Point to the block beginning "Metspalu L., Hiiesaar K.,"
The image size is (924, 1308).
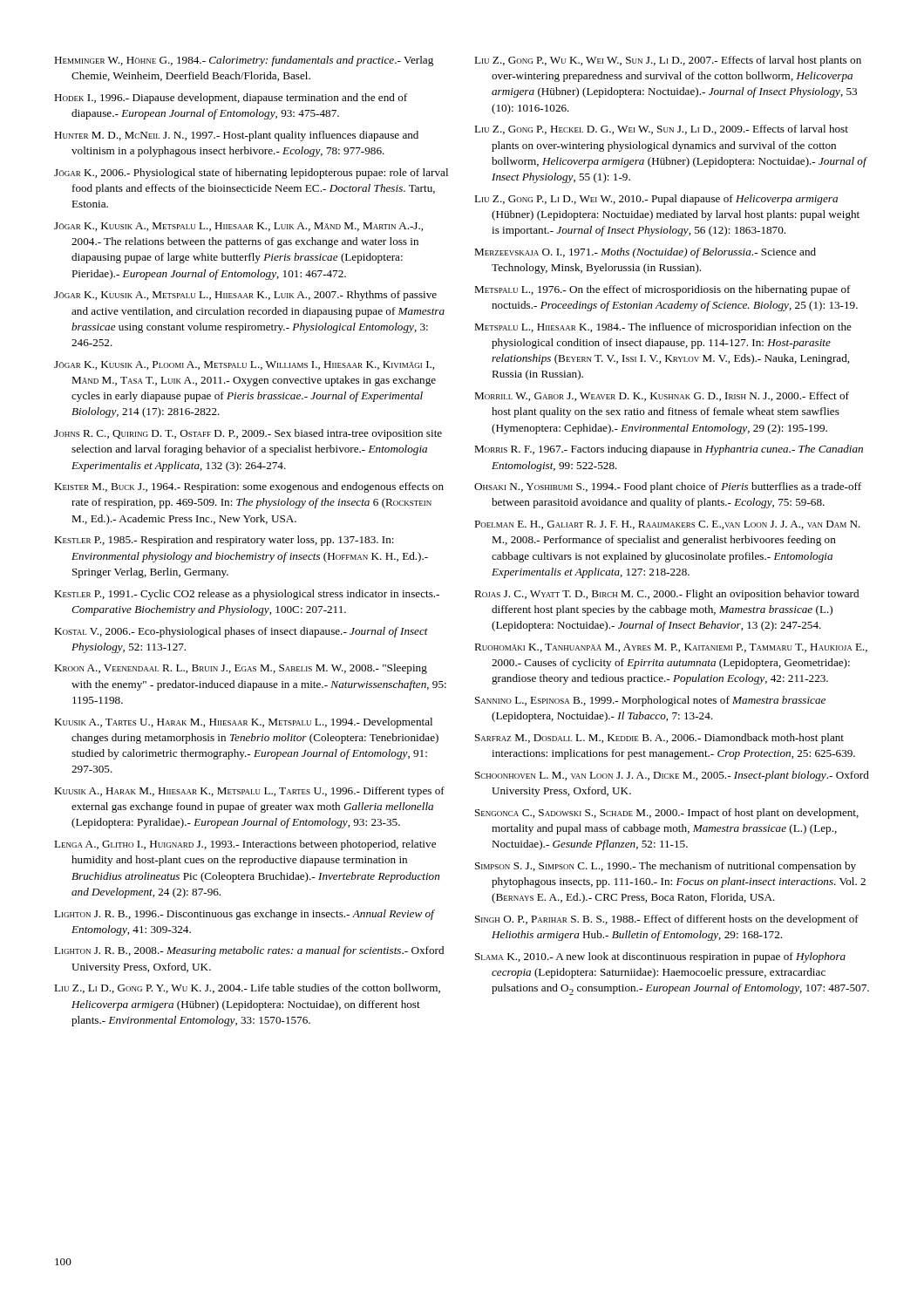(663, 350)
